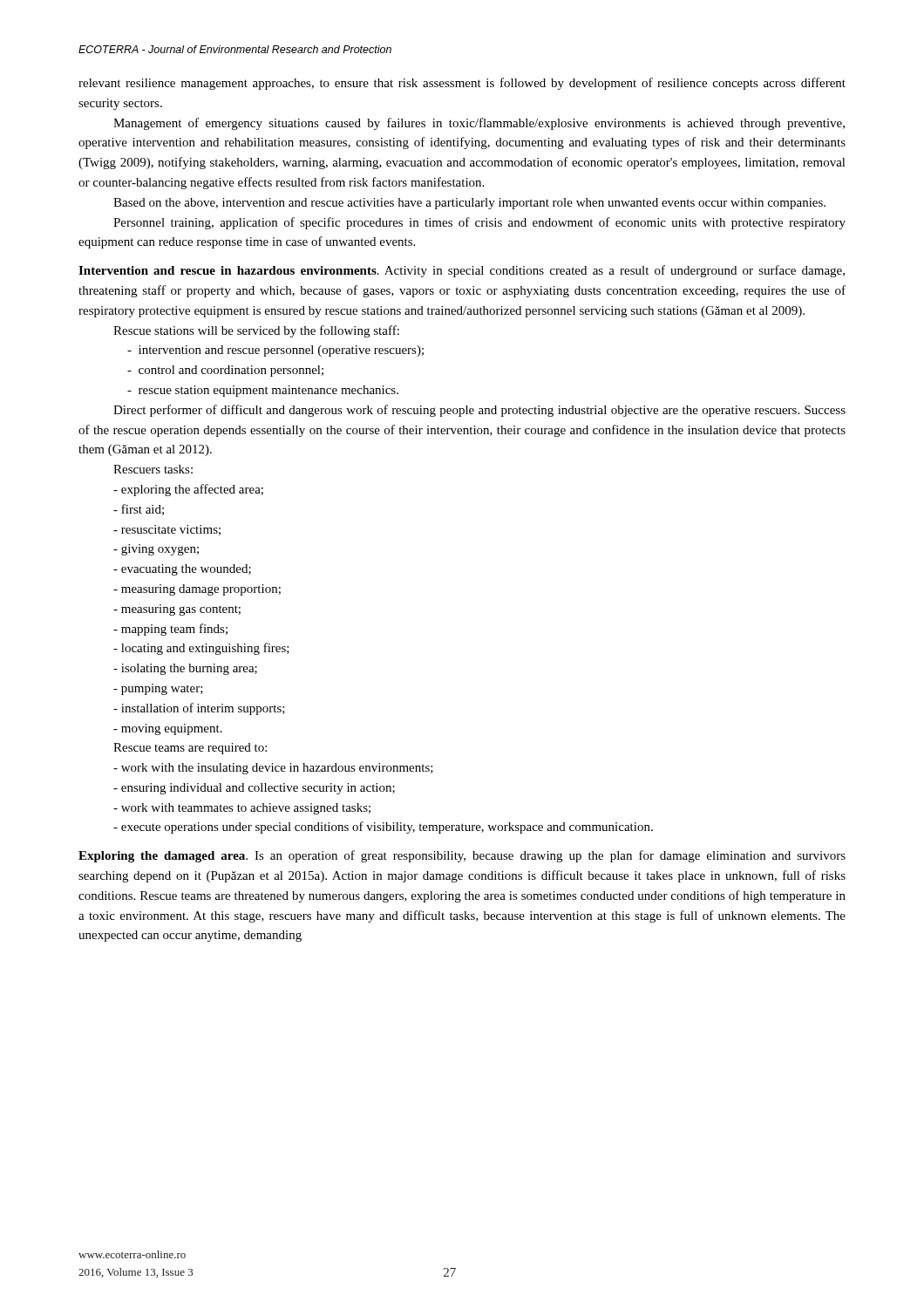Image resolution: width=924 pixels, height=1308 pixels.
Task: Where is the passage that starts "work with the insulating device"?
Action: (273, 767)
